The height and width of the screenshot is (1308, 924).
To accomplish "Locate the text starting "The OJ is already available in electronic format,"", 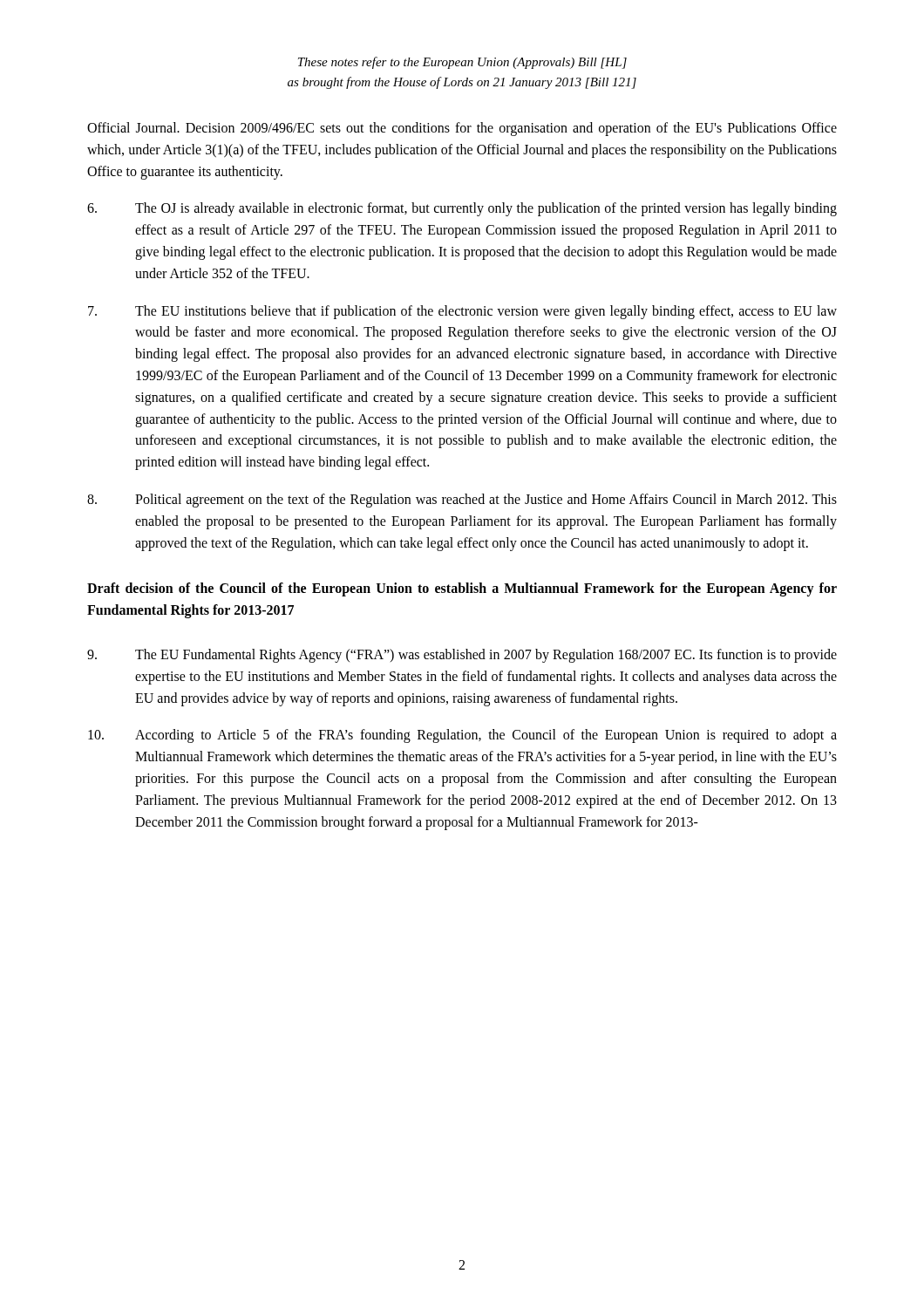I will coord(462,242).
